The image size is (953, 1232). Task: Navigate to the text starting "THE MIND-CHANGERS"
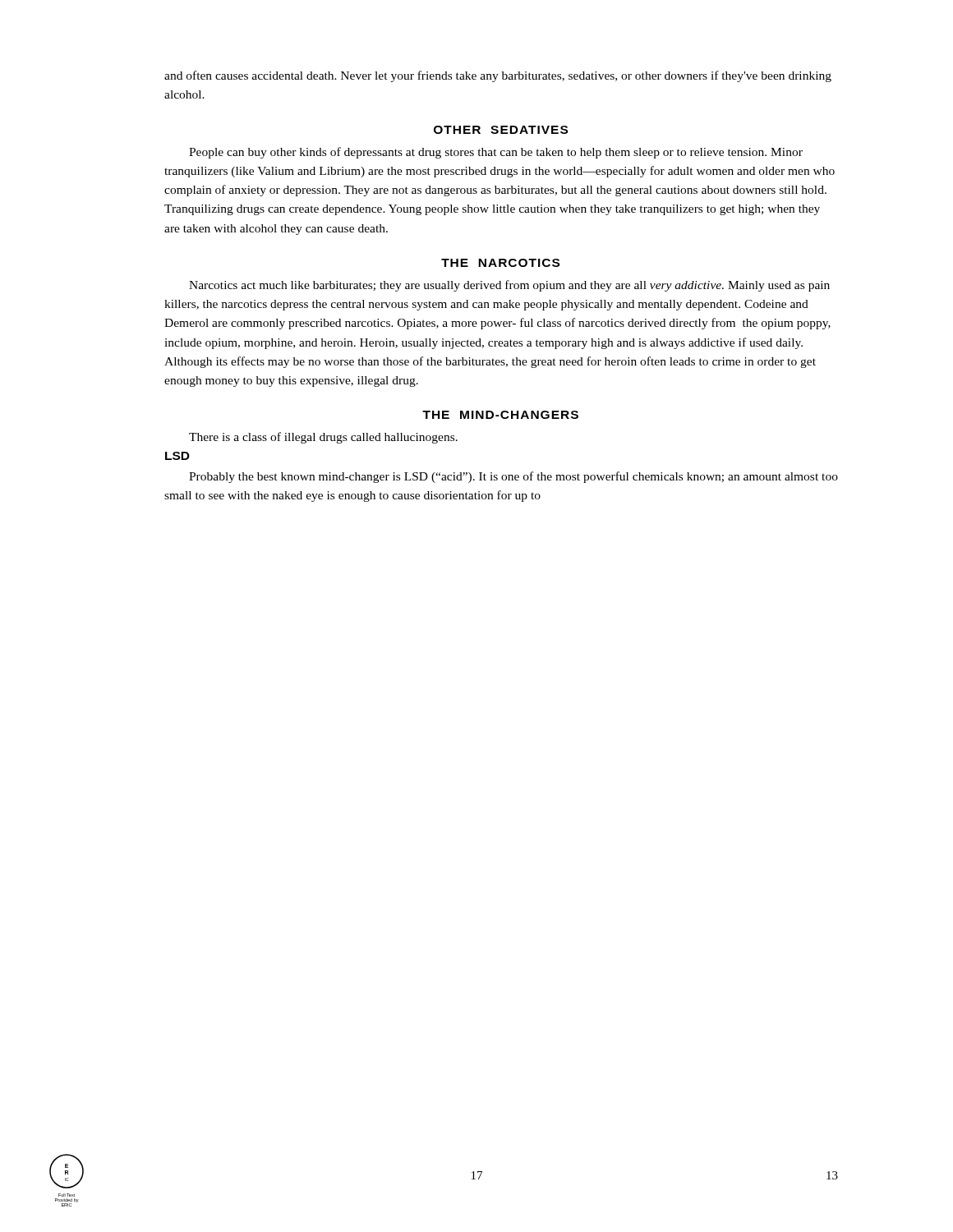(501, 415)
